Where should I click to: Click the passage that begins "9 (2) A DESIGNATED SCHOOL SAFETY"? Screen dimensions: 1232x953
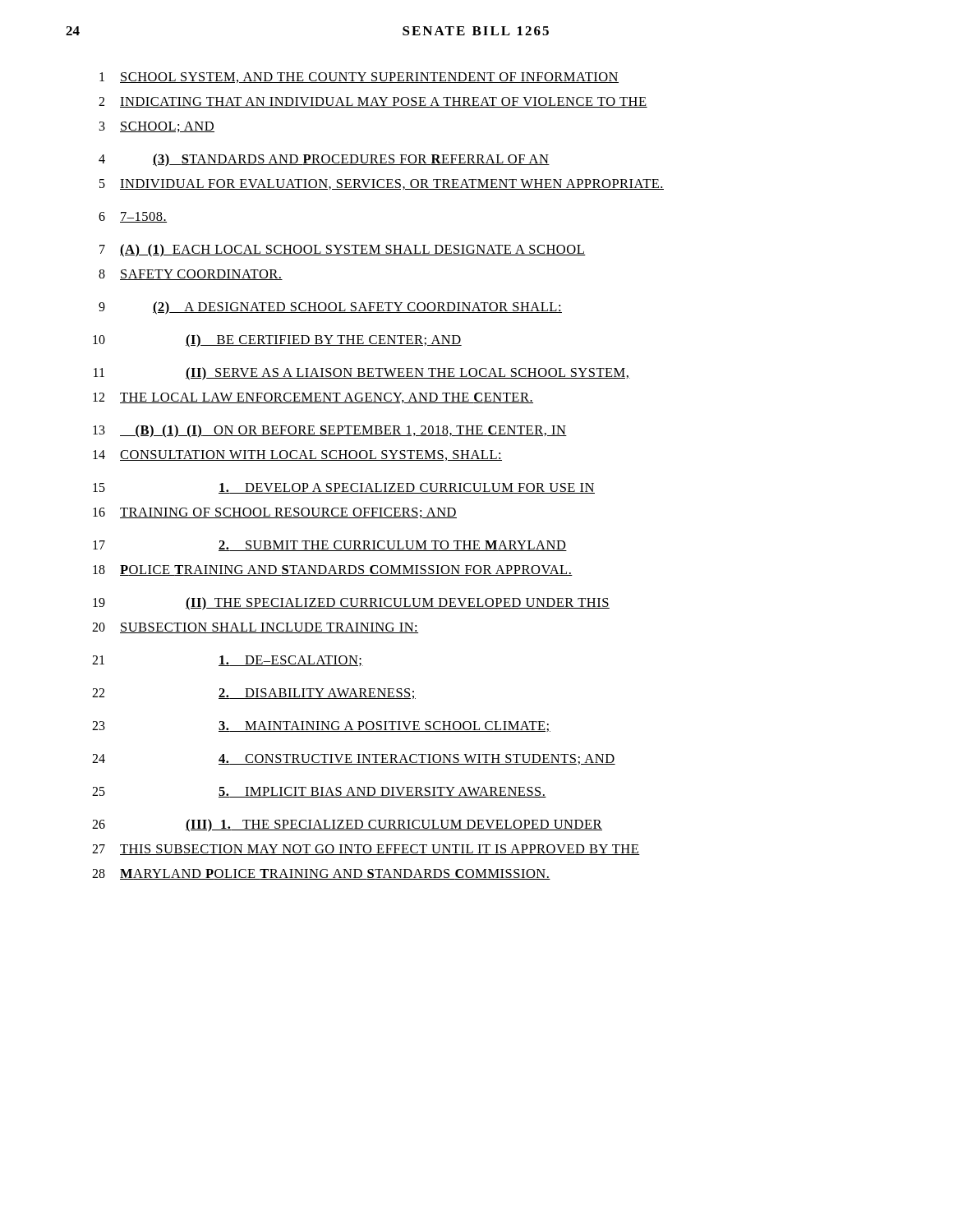tap(476, 307)
